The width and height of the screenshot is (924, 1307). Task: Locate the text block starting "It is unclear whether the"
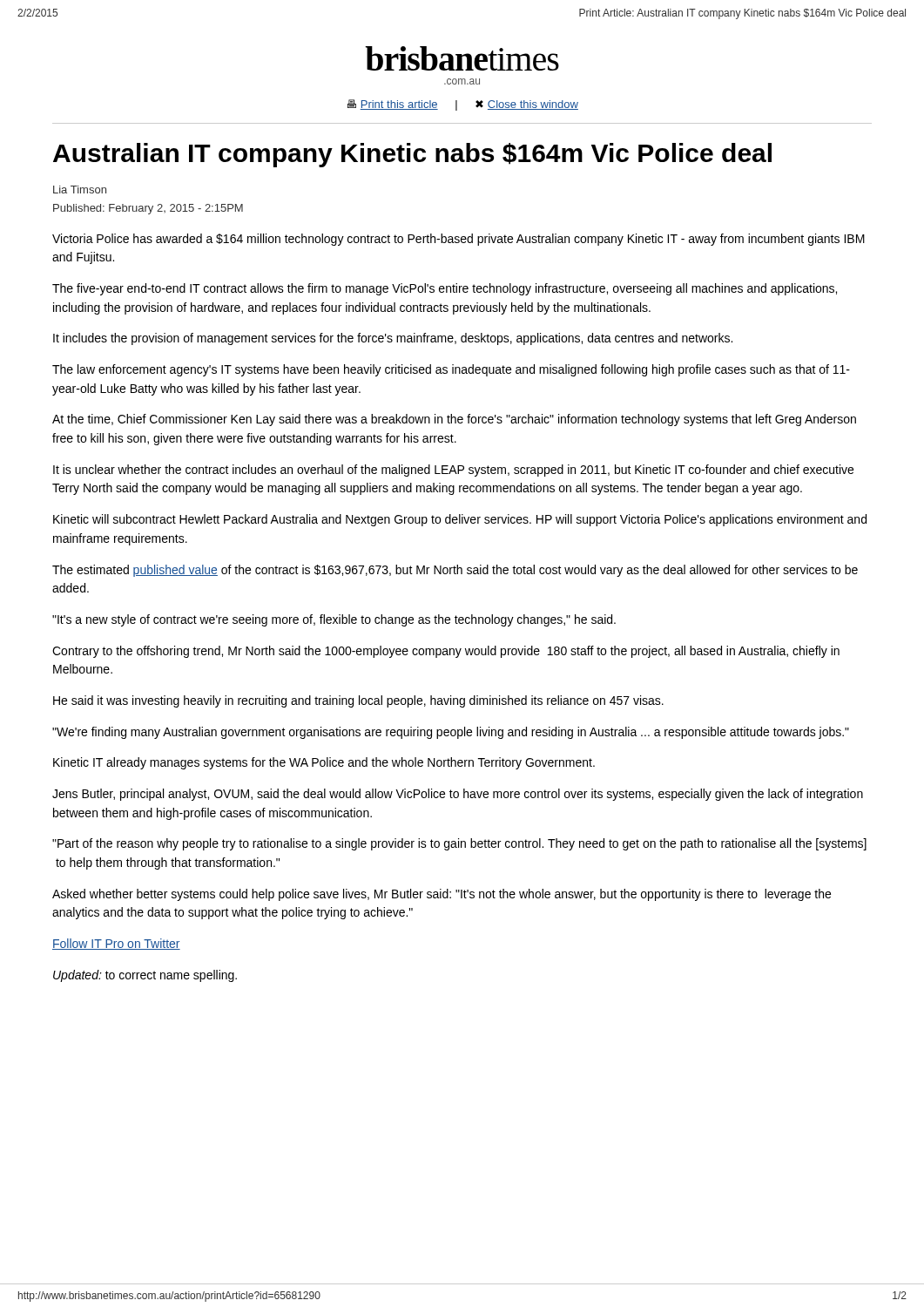tap(453, 479)
